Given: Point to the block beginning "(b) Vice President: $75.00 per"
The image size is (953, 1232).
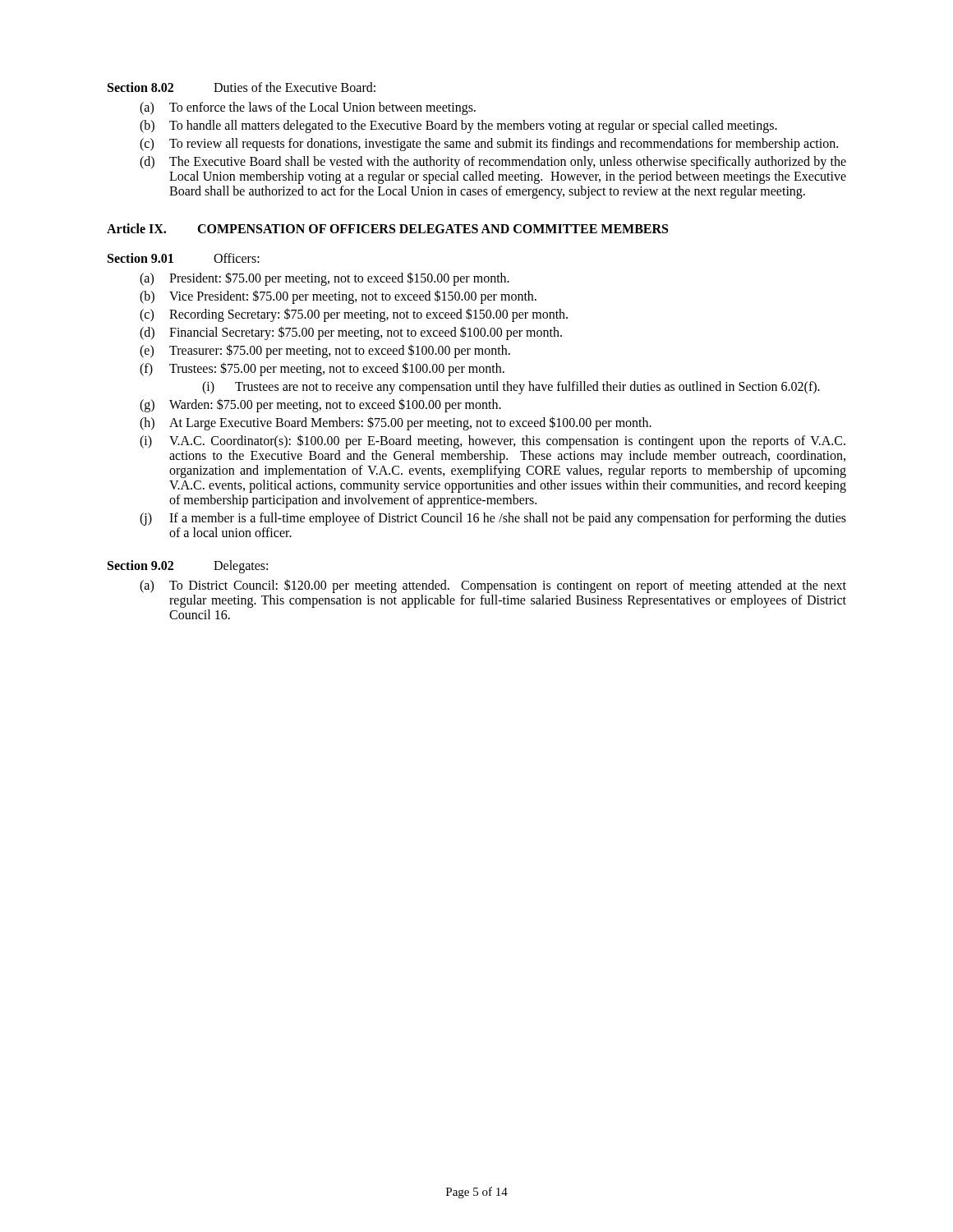Looking at the screenshot, I should (x=493, y=297).
